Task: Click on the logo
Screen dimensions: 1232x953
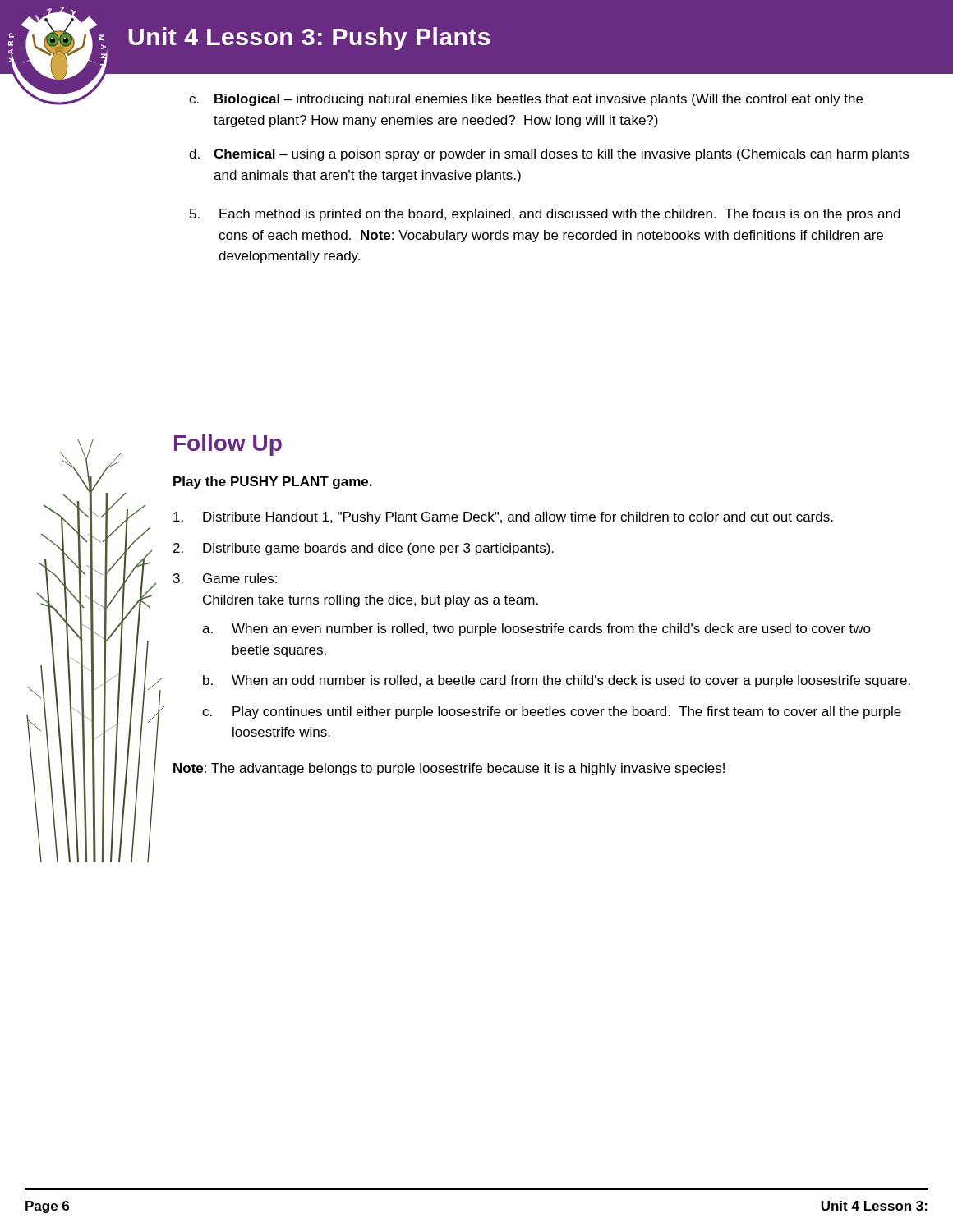Action: coord(59,54)
